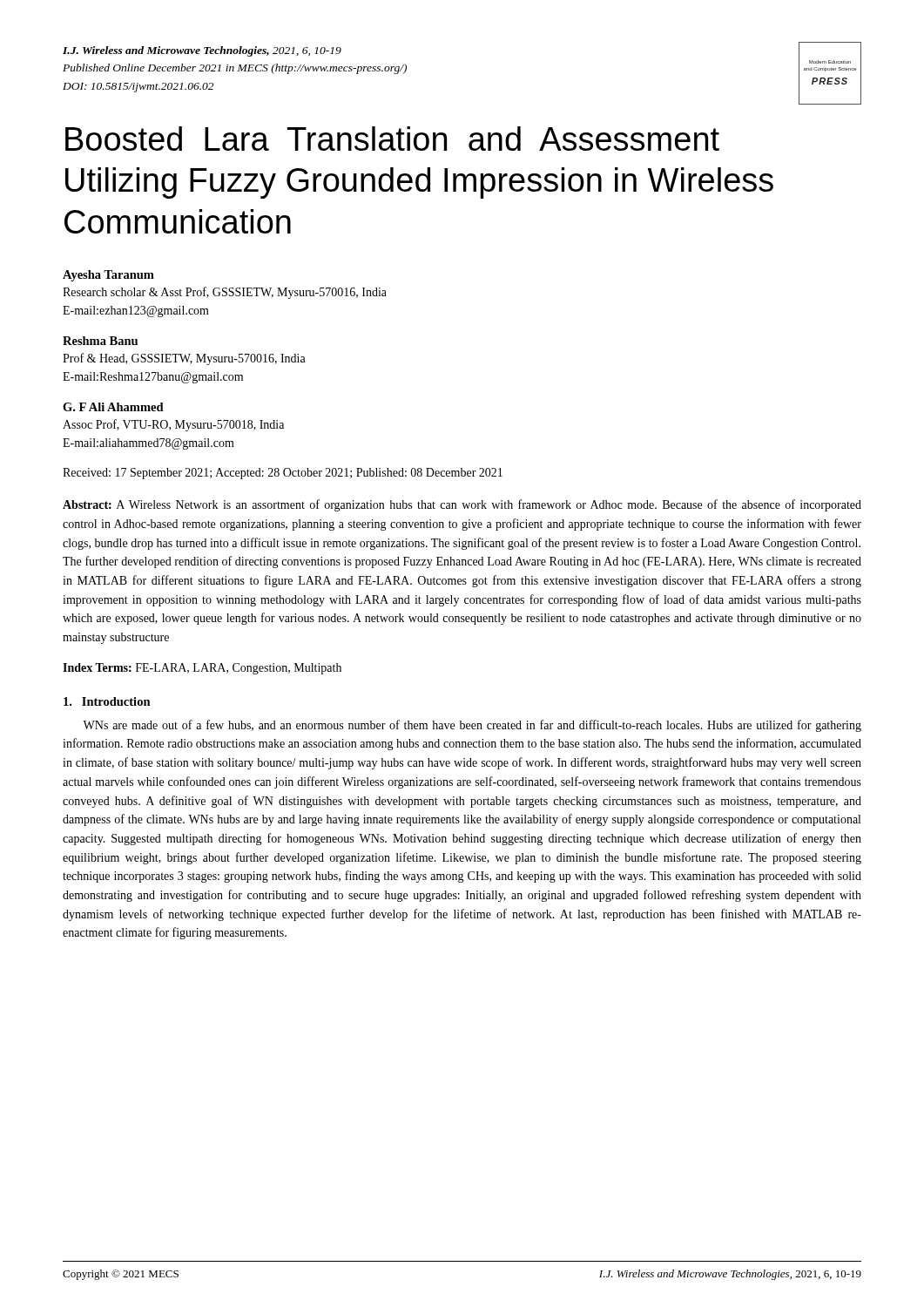Image resolution: width=924 pixels, height=1307 pixels.
Task: Select the block starting "Index Terms: FE-LARA, LARA, Congestion, Multipath"
Action: 202,668
